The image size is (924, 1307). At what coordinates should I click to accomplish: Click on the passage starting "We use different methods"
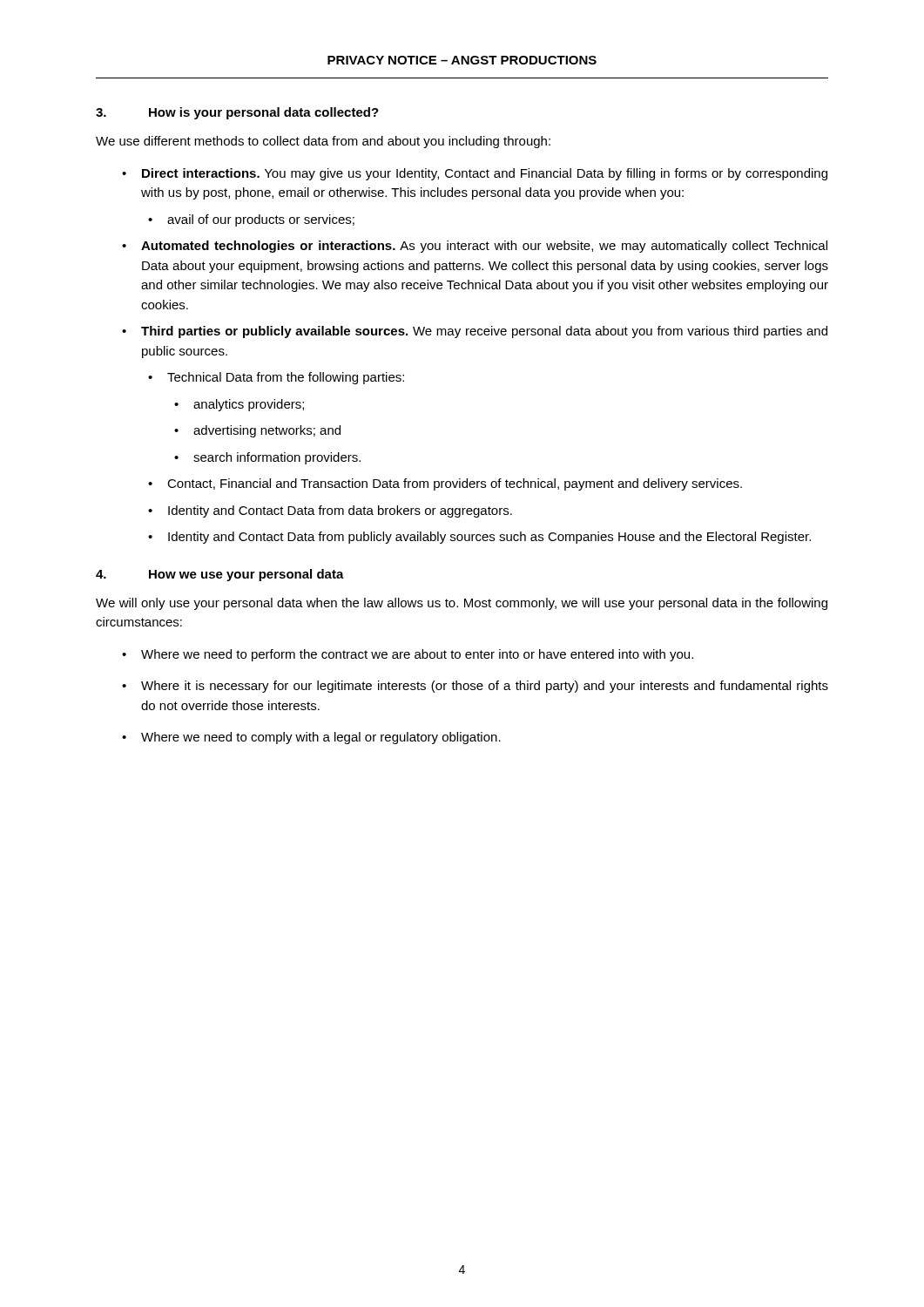pos(324,141)
